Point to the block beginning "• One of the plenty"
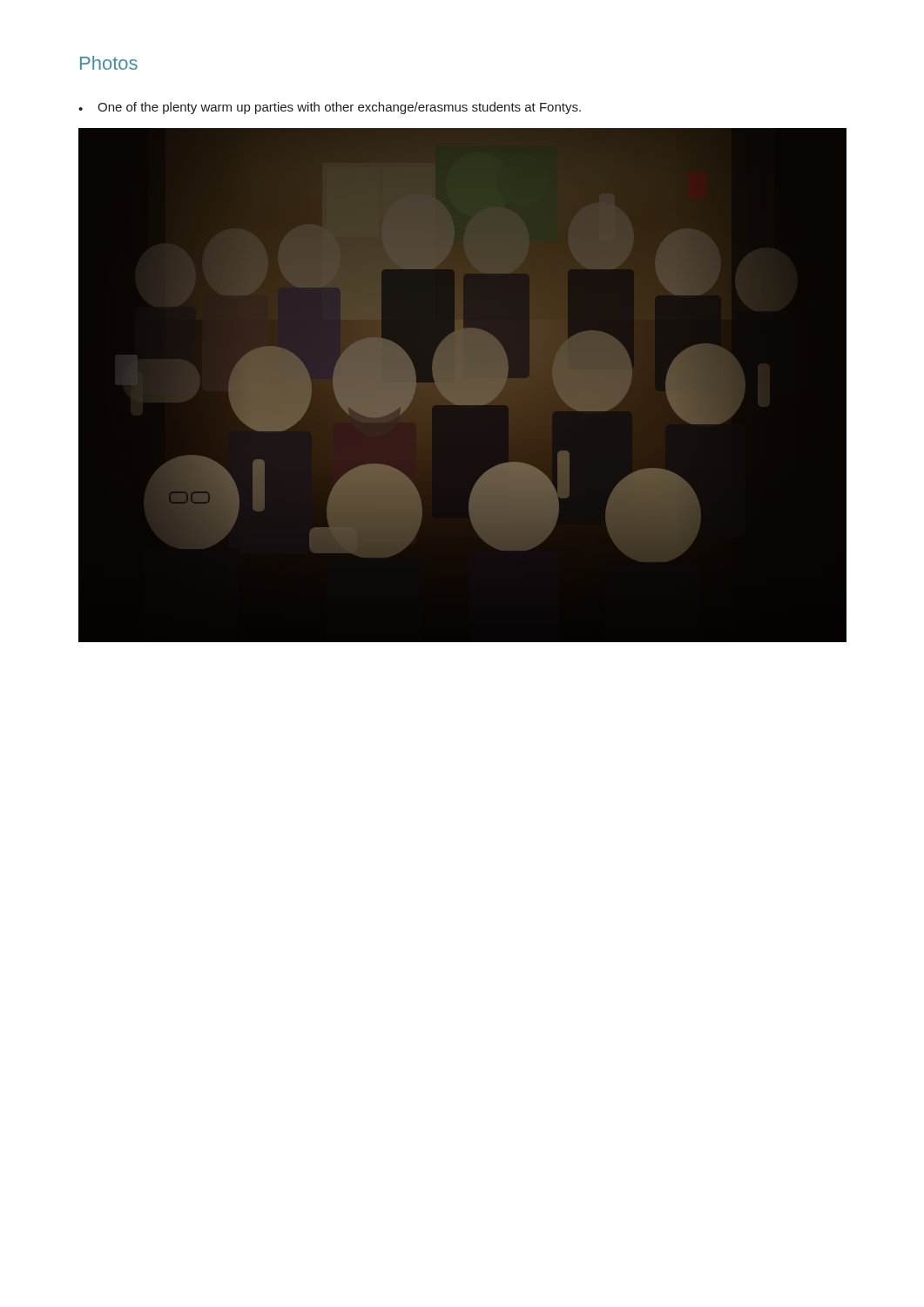 pyautogui.click(x=330, y=108)
